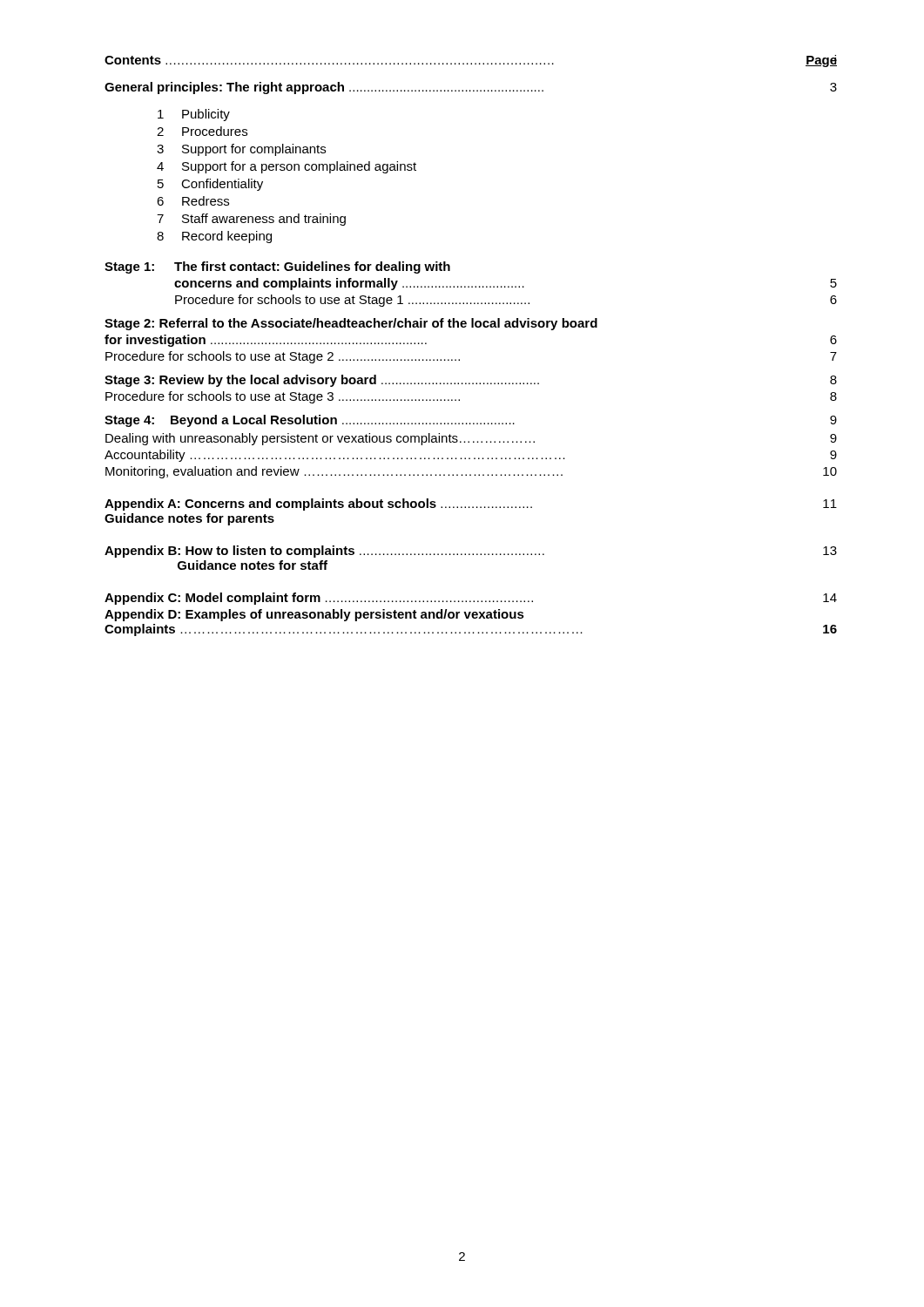Locate the list item containing "Monitoring, evaluation and"
Screen dimensions: 1307x924
471,471
